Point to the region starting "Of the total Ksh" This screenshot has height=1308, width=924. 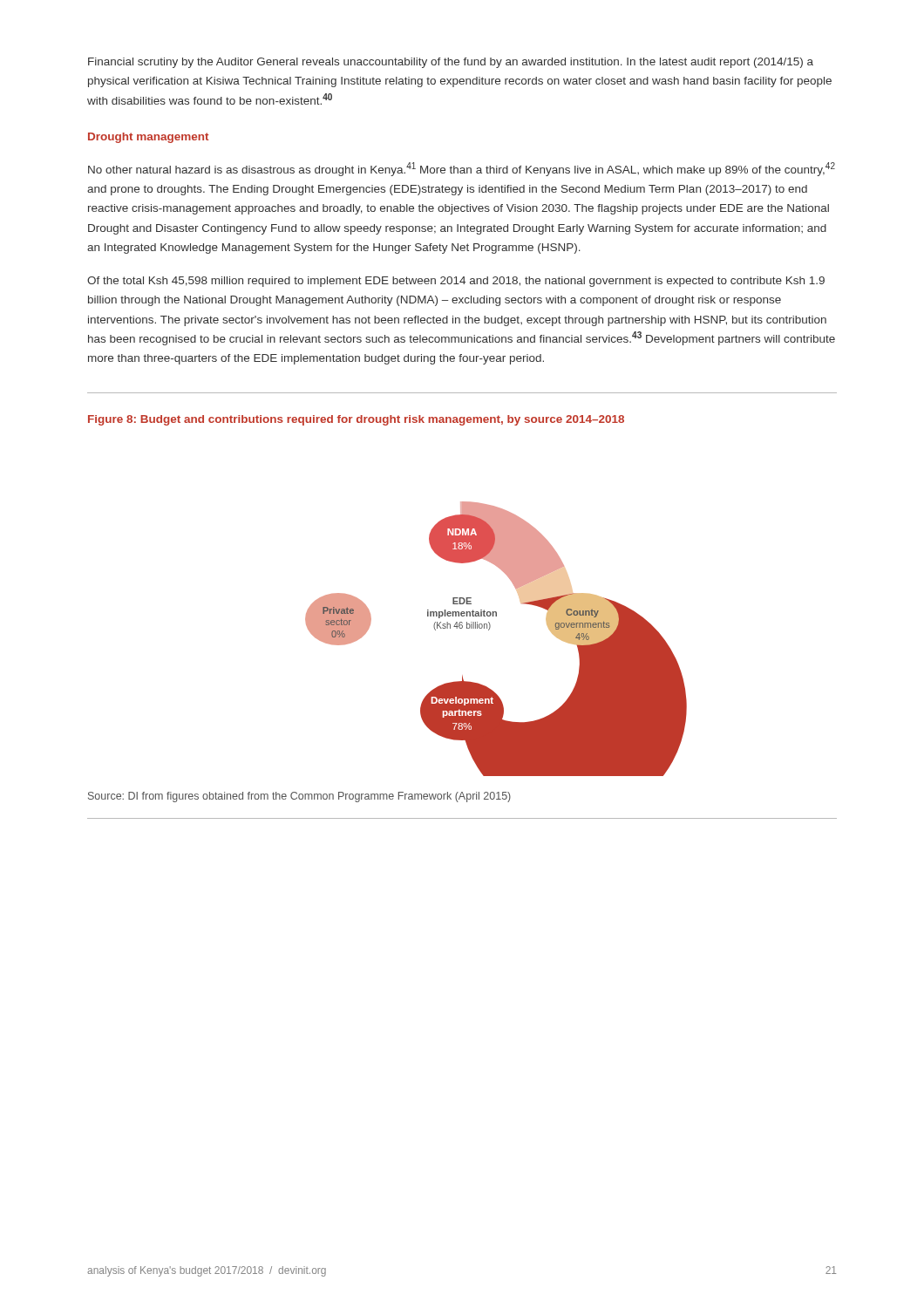tap(461, 319)
